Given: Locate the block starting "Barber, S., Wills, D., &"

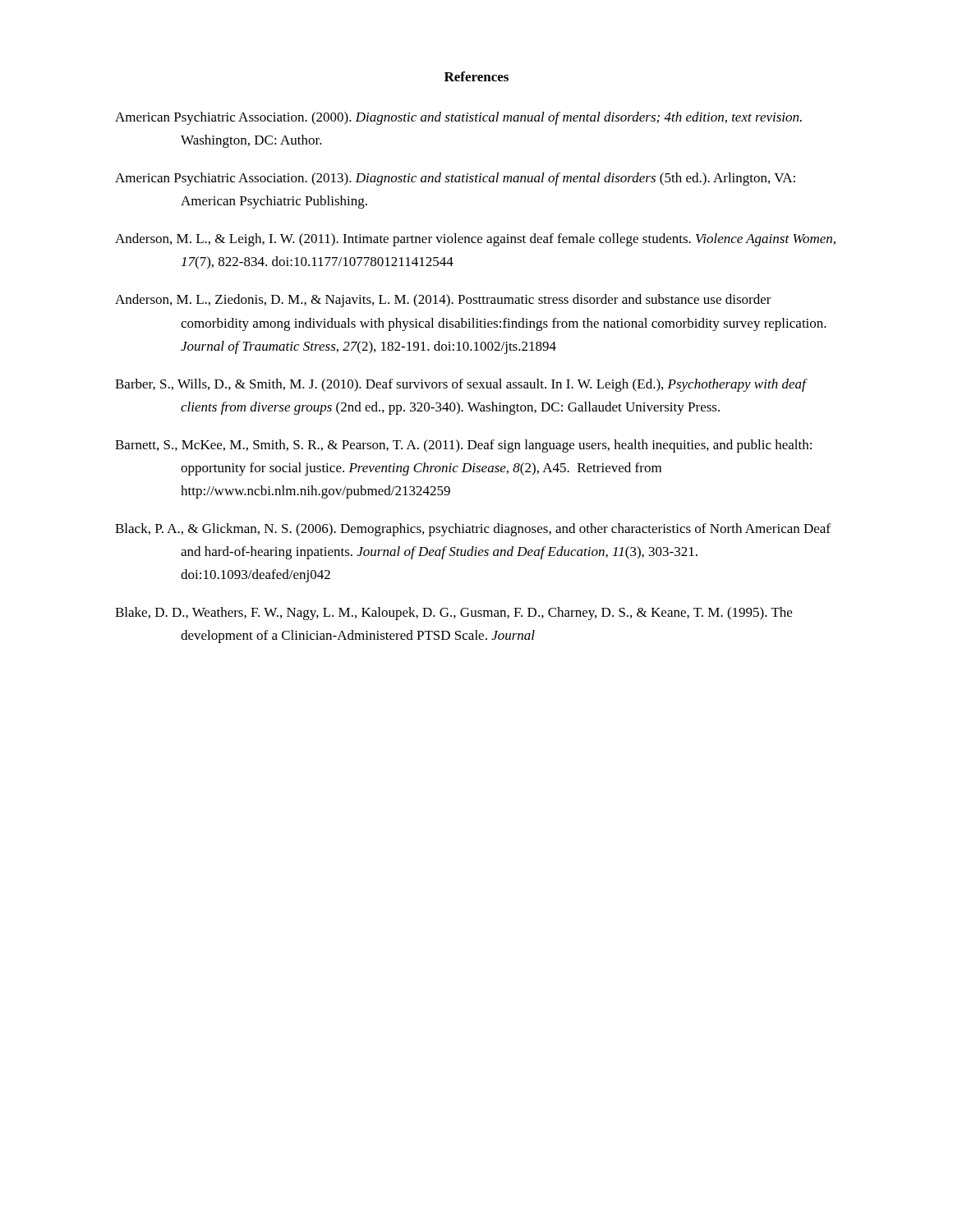Looking at the screenshot, I should [460, 395].
